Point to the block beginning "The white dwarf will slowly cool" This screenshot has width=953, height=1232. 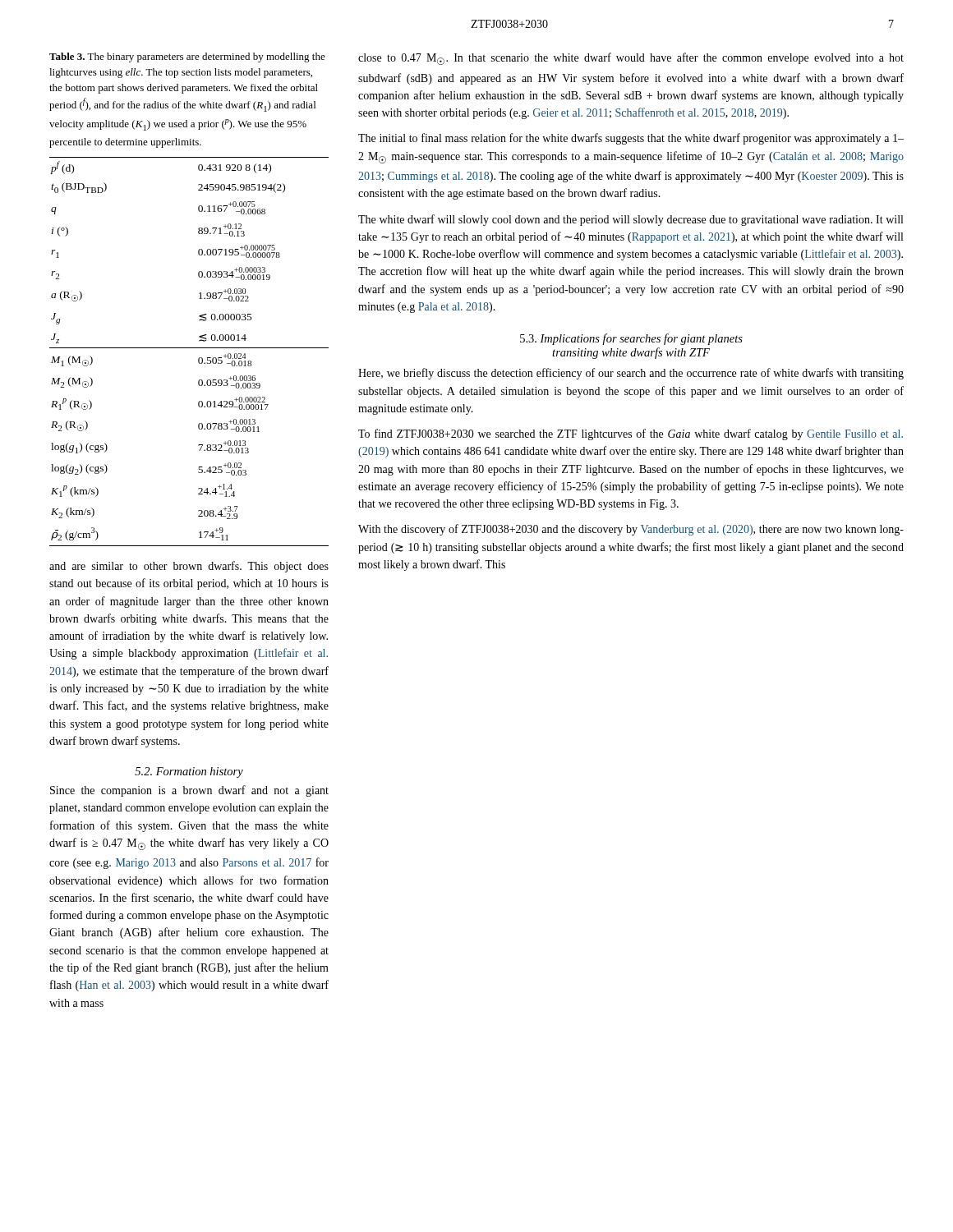(631, 263)
